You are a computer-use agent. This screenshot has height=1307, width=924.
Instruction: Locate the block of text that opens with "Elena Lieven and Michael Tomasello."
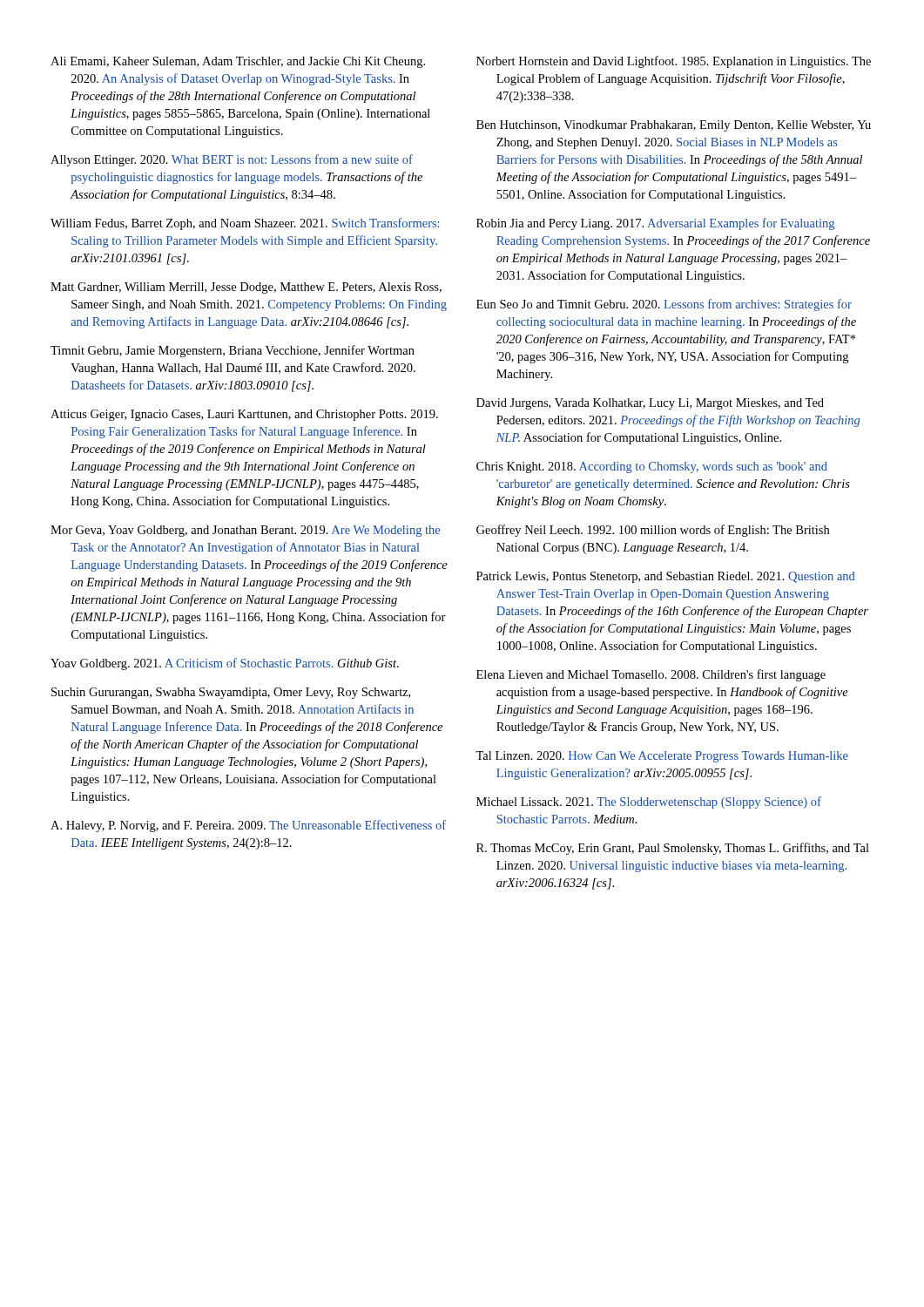(x=675, y=701)
